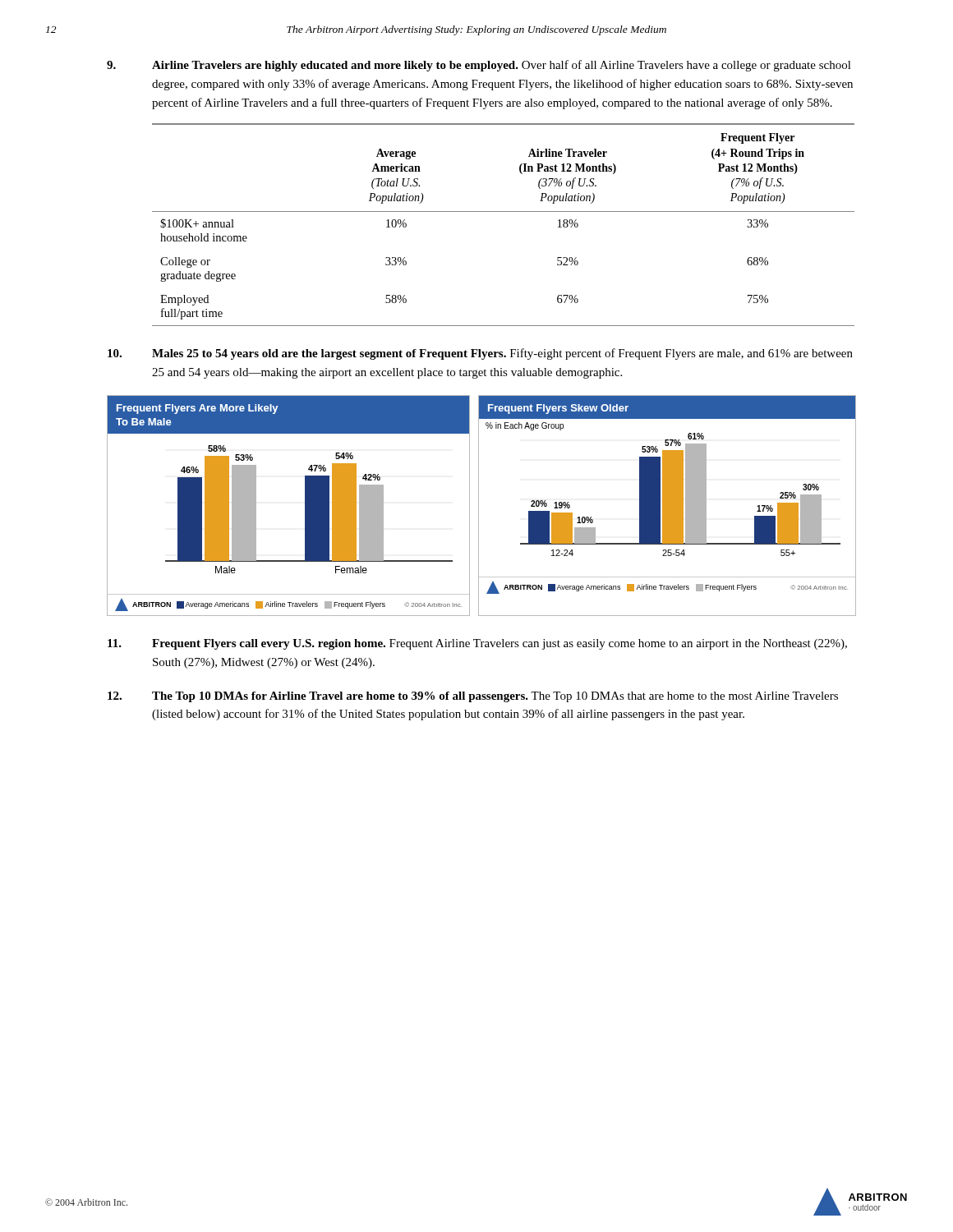Select the list item containing "11. Frequent Flyers"
This screenshot has height=1232, width=953.
click(x=481, y=653)
